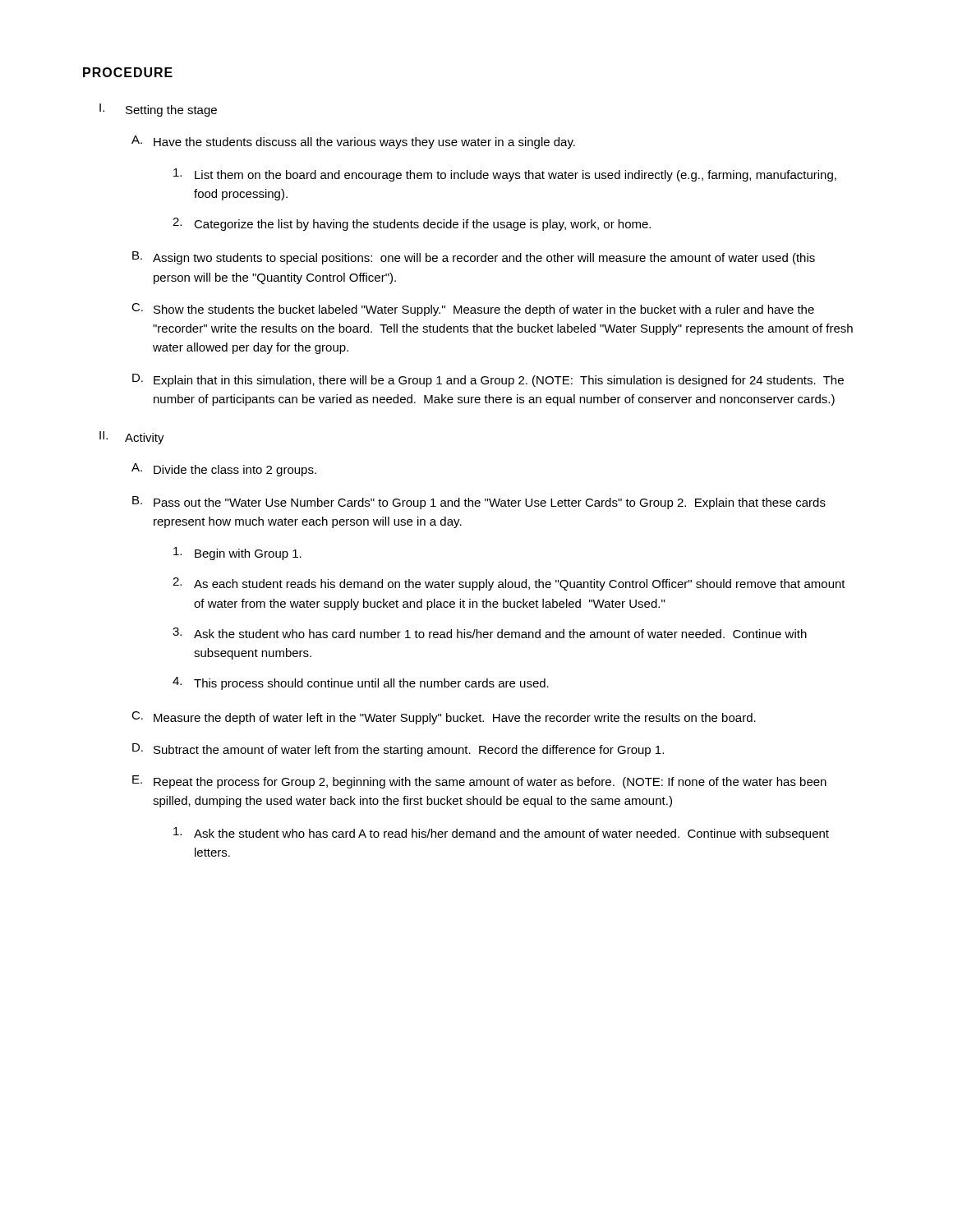Locate the block of text that opens with "B. Assign two"

[493, 267]
